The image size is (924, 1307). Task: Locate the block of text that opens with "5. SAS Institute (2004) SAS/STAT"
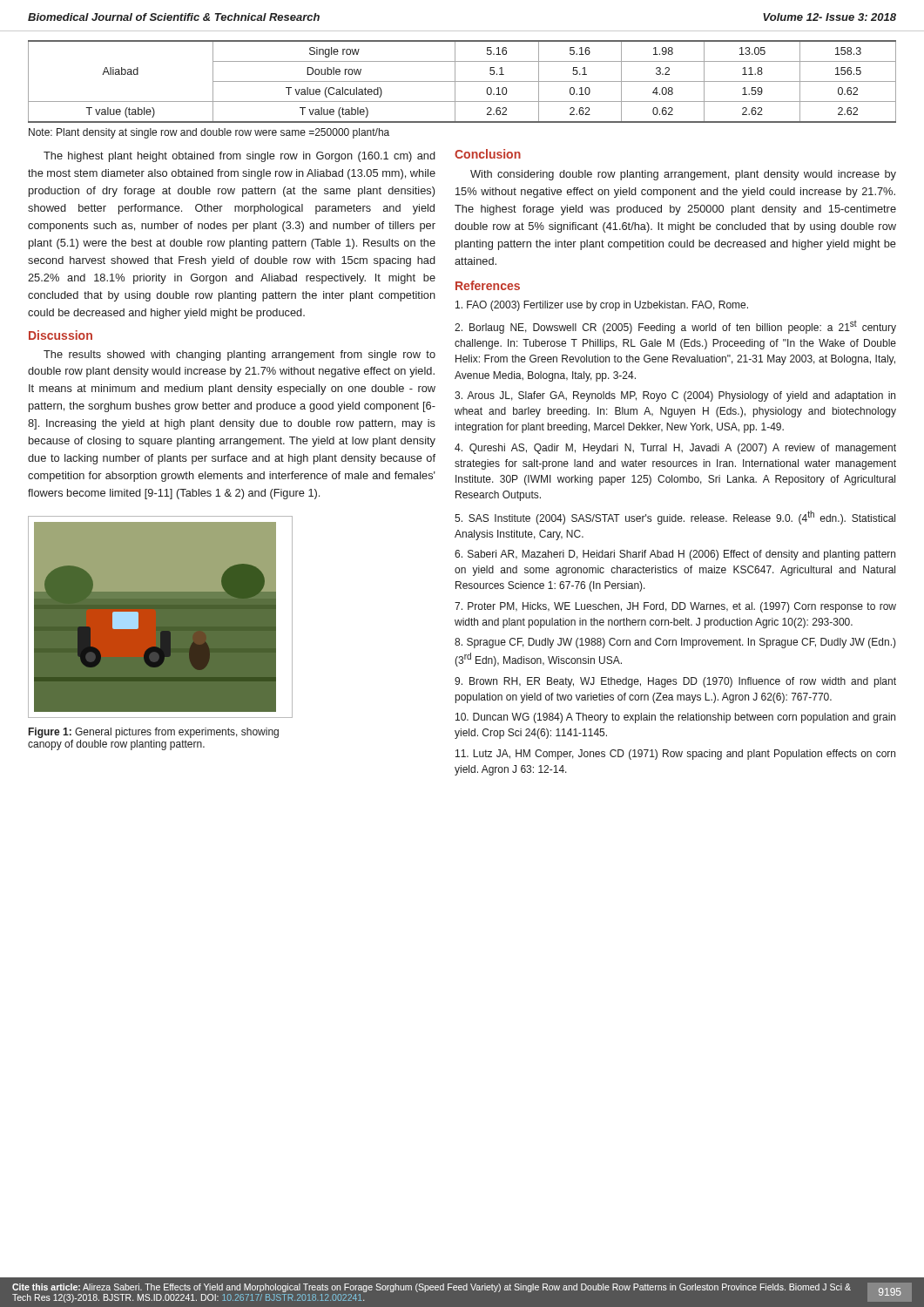pos(675,525)
